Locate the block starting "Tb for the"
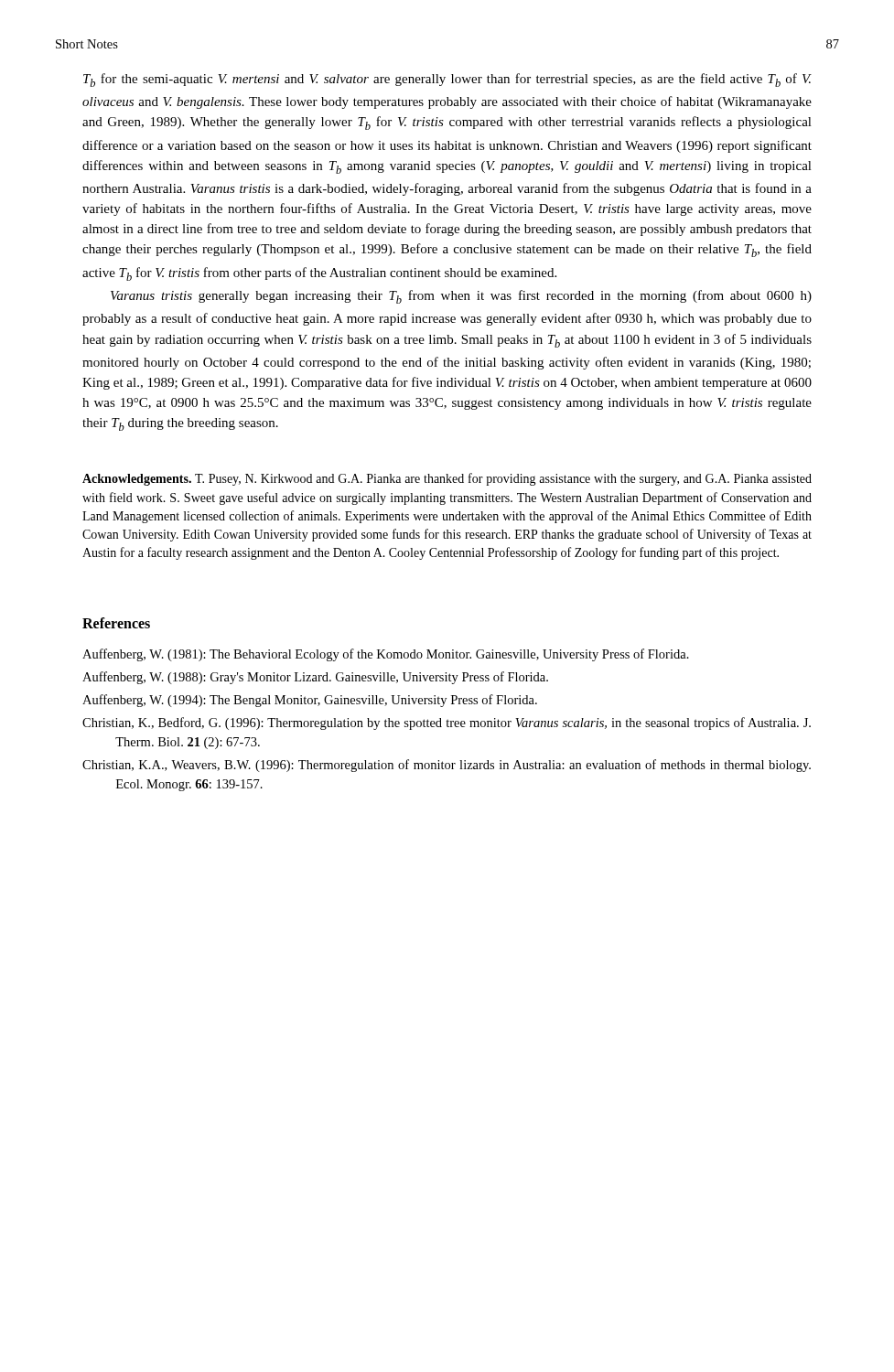The height and width of the screenshot is (1372, 894). tap(447, 177)
